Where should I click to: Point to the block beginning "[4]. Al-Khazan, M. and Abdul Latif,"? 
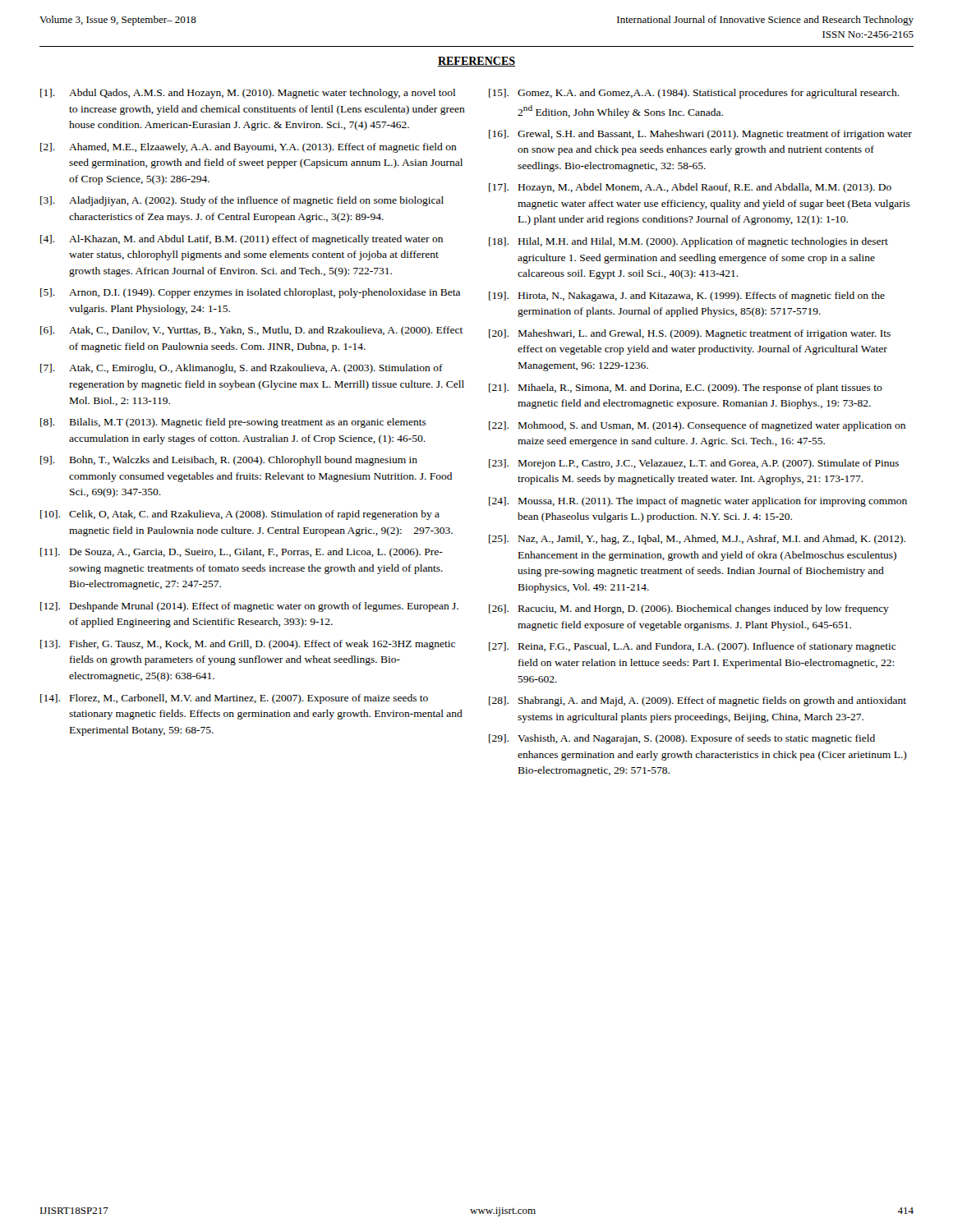252,254
